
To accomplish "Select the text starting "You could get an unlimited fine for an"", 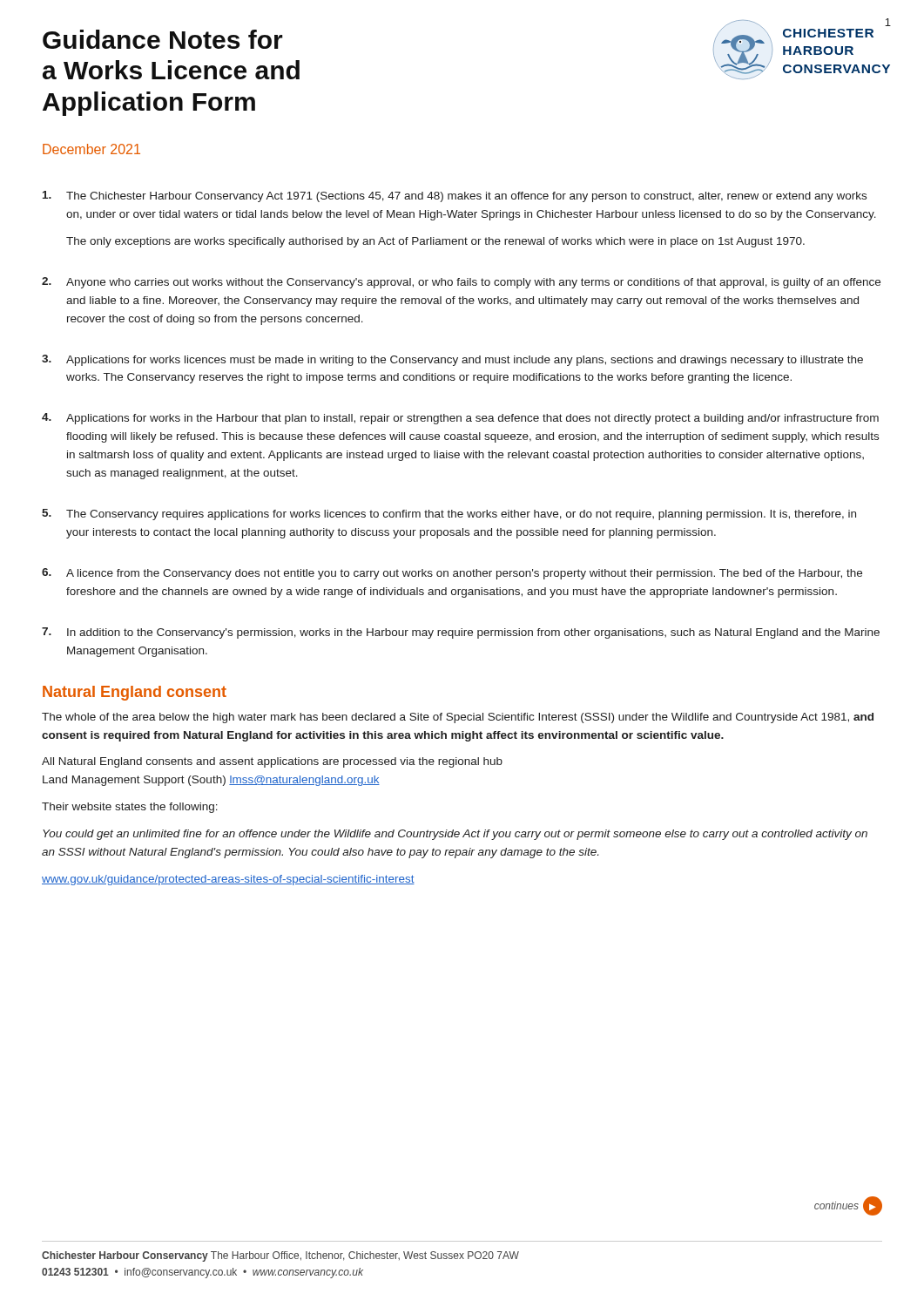I will 455,843.
